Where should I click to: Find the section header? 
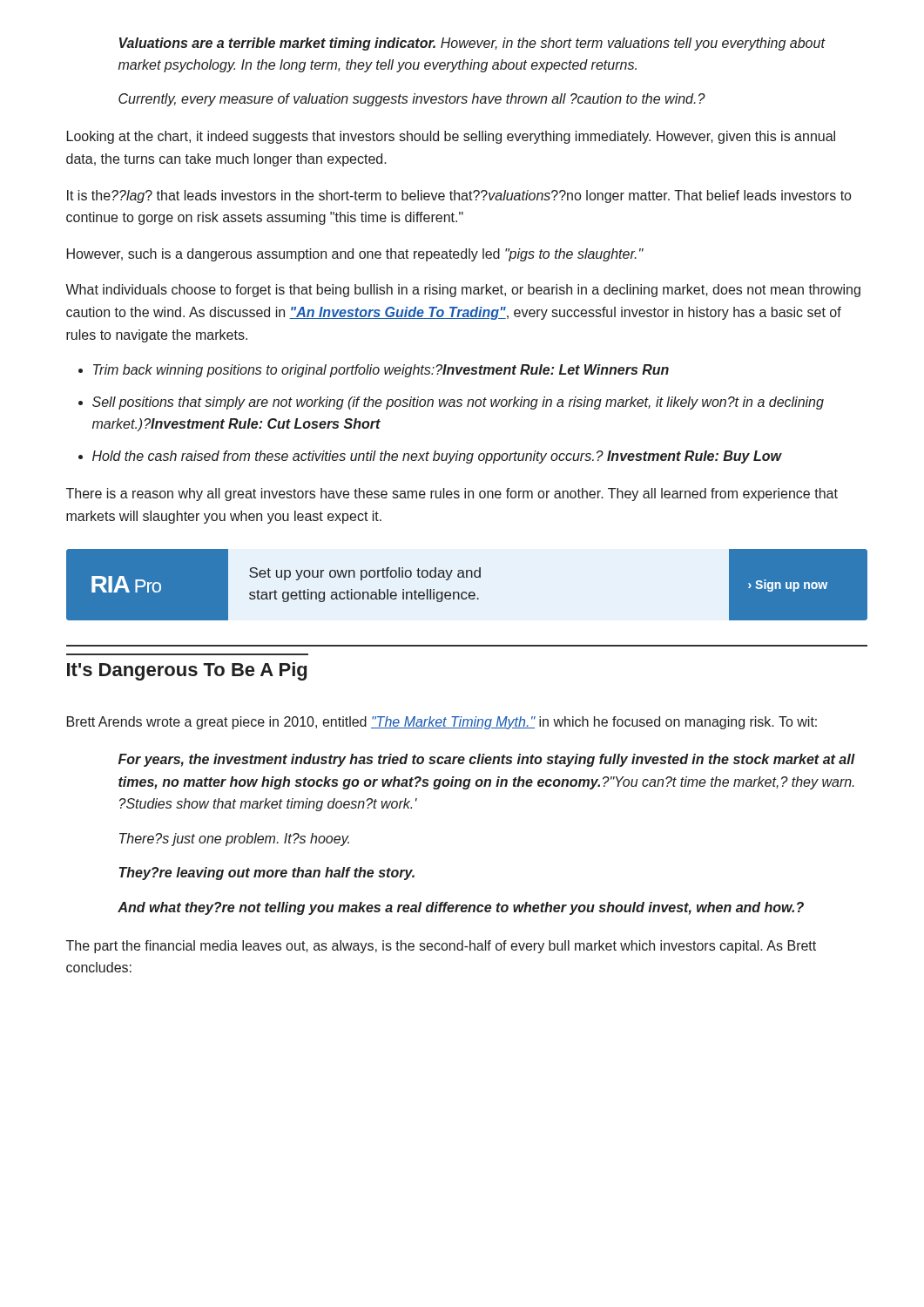[187, 669]
